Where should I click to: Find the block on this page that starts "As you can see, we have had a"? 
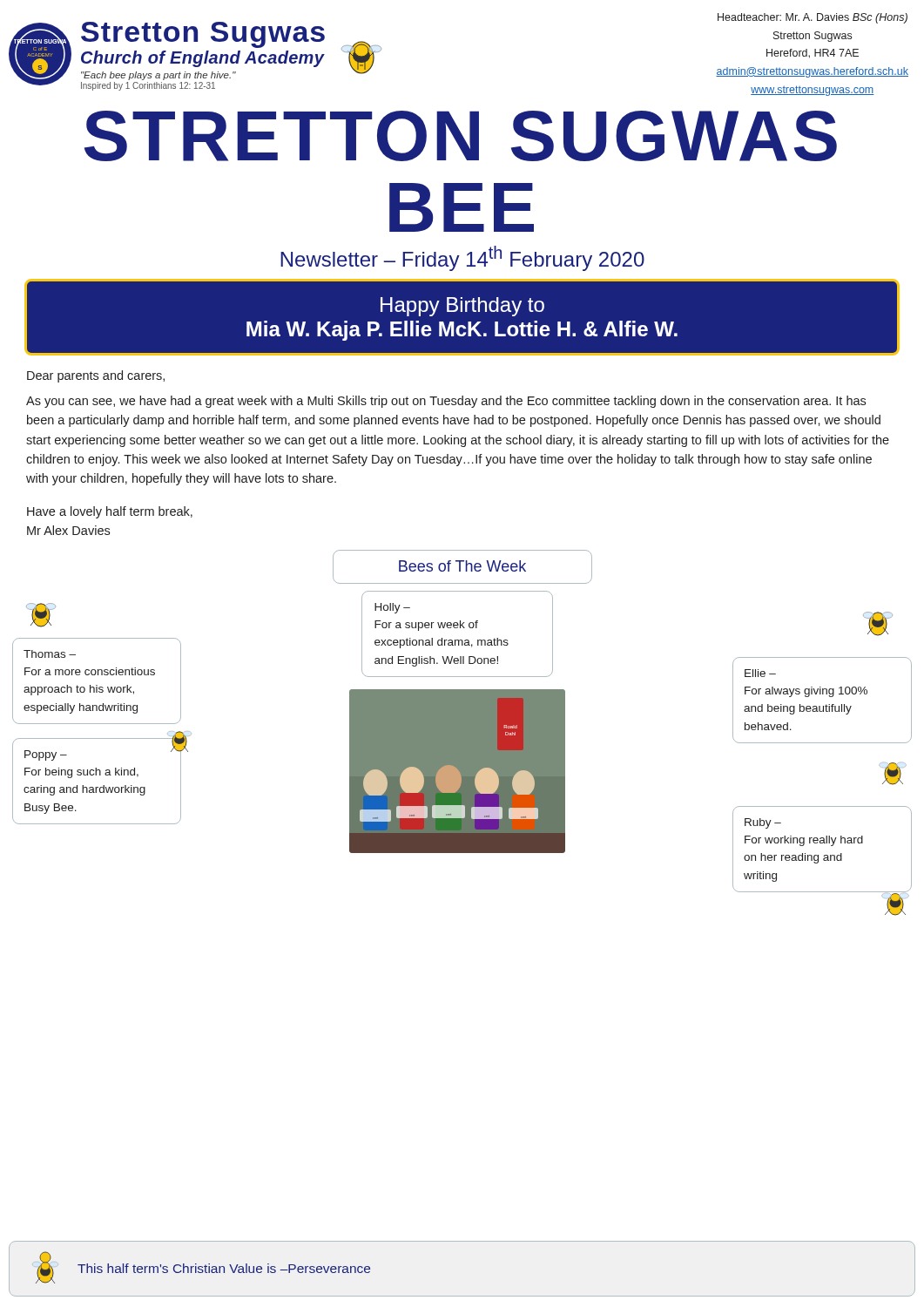pyautogui.click(x=458, y=440)
